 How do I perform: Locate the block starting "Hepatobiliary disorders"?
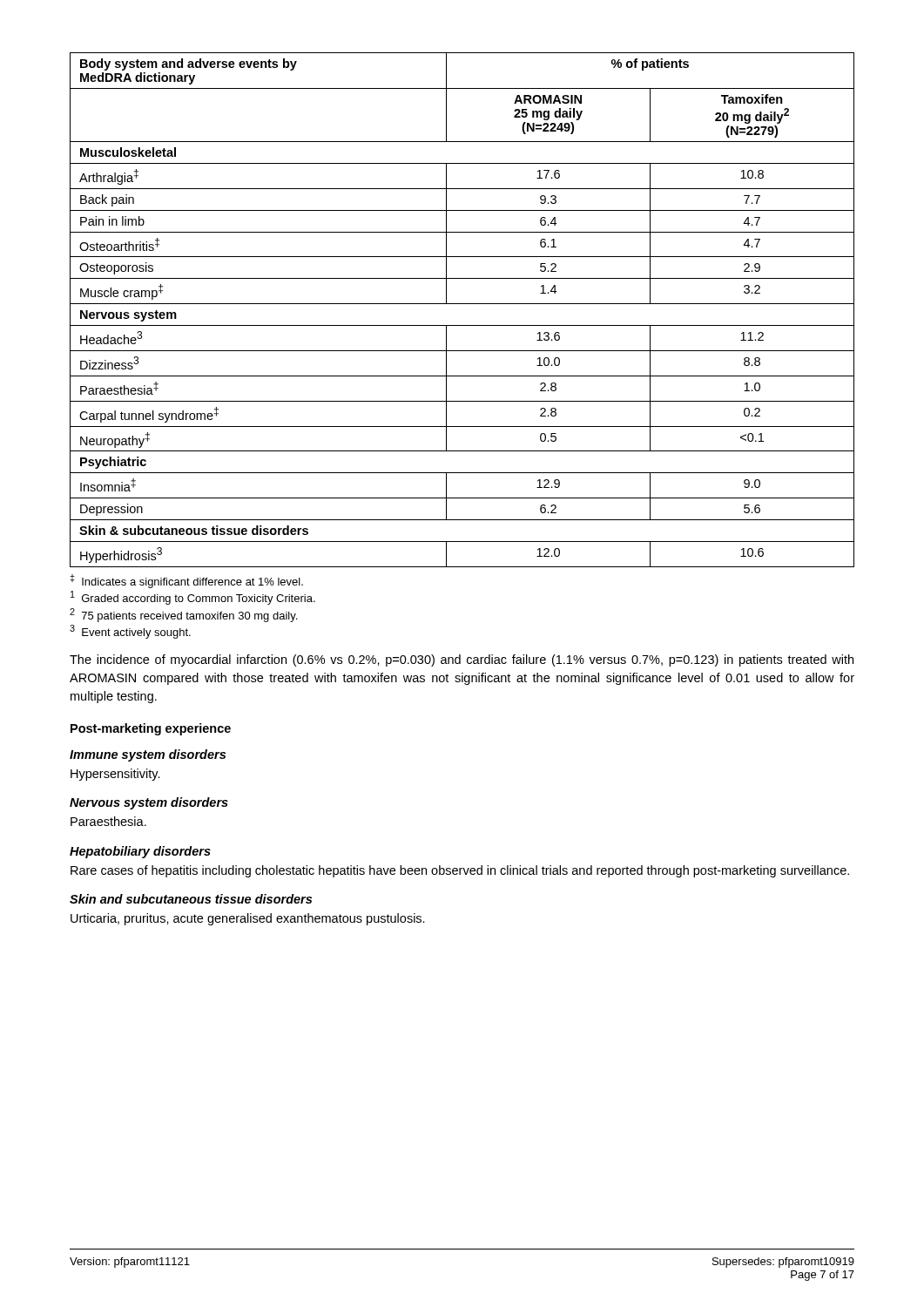click(140, 851)
